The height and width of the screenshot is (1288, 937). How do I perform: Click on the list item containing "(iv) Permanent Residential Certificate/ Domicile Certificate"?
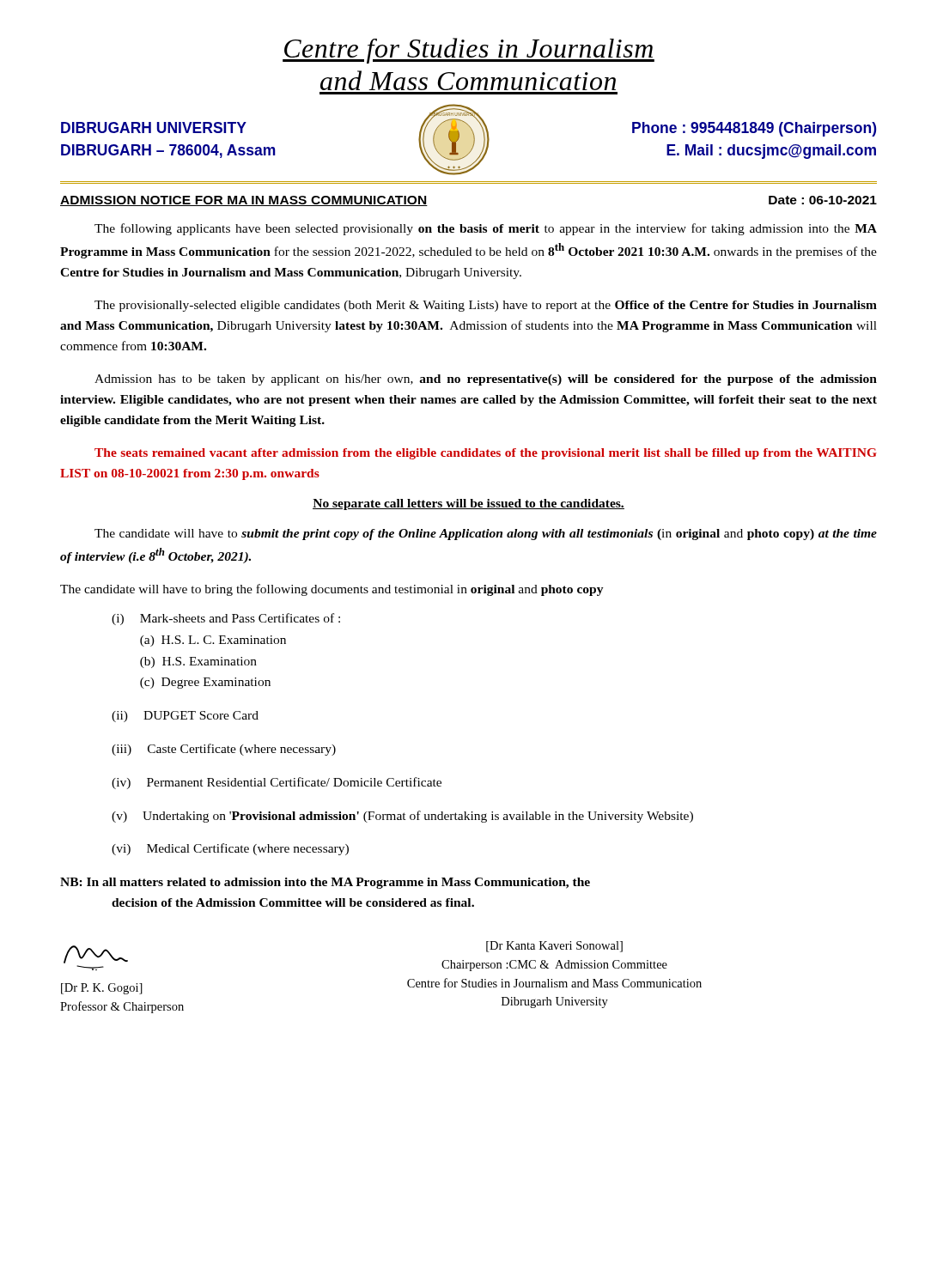(277, 783)
